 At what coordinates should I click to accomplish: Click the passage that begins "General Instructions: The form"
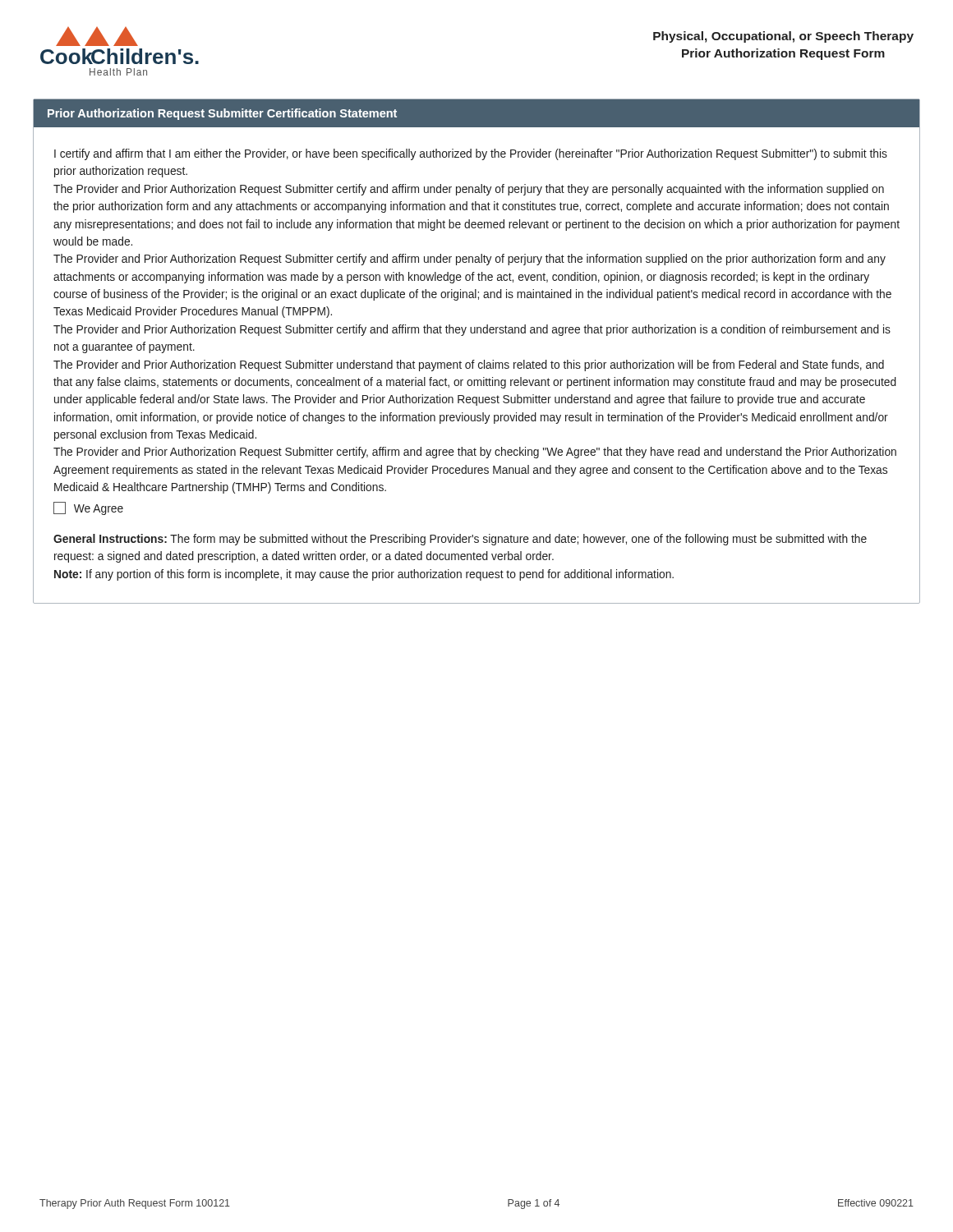click(x=476, y=548)
